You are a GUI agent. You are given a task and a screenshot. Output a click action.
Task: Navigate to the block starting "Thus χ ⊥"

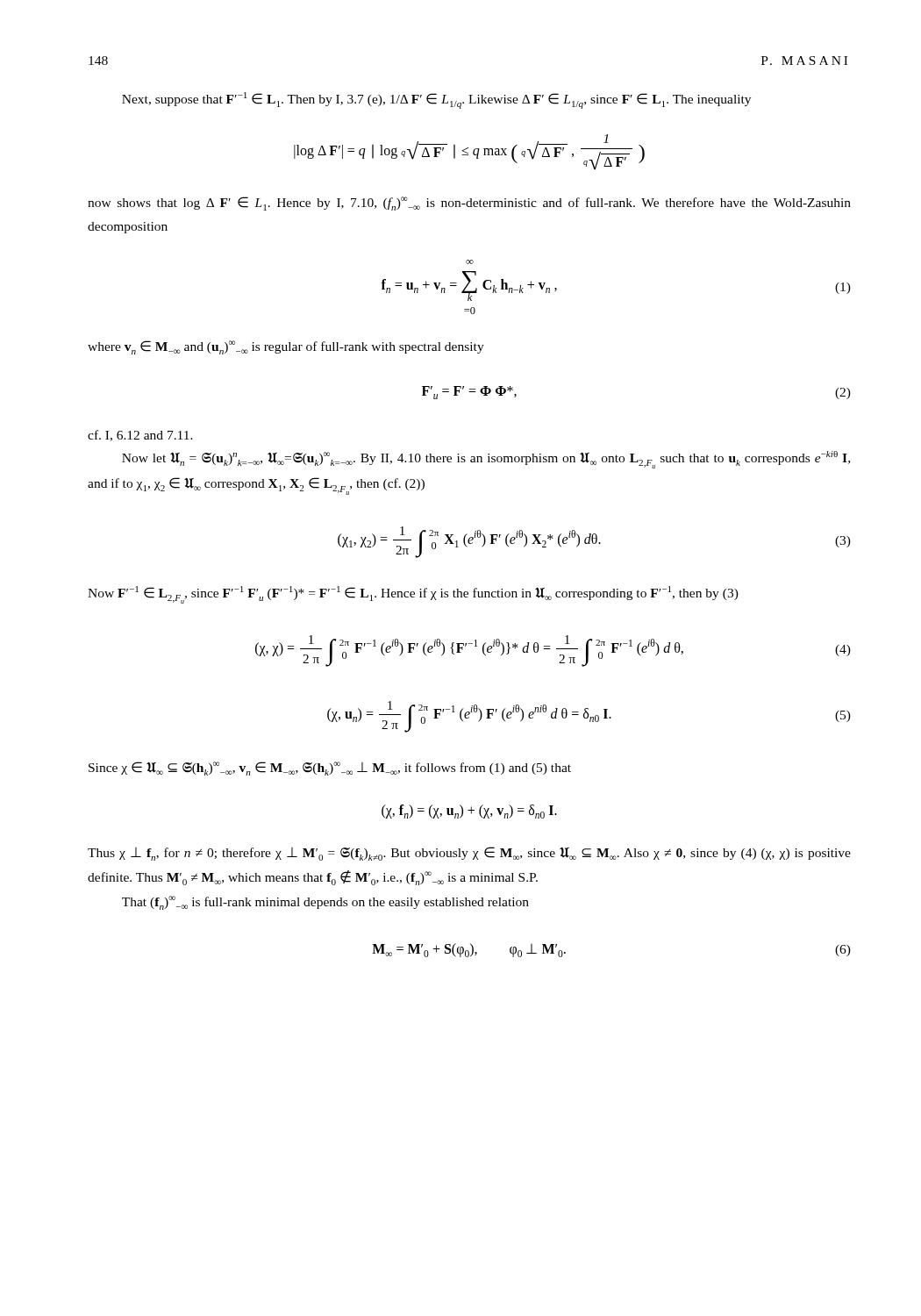click(x=469, y=866)
